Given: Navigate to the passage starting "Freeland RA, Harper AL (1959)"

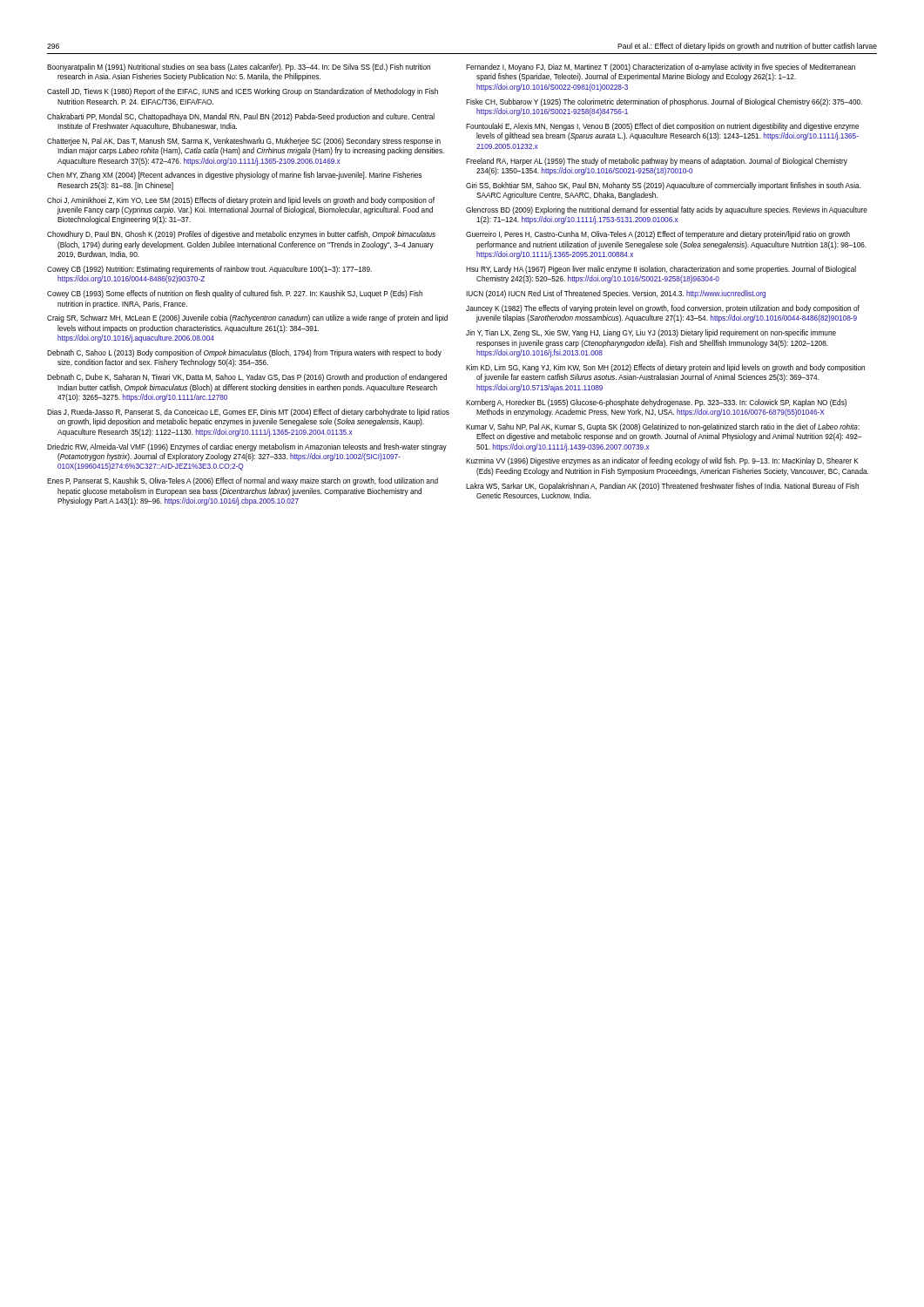Looking at the screenshot, I should (x=657, y=166).
